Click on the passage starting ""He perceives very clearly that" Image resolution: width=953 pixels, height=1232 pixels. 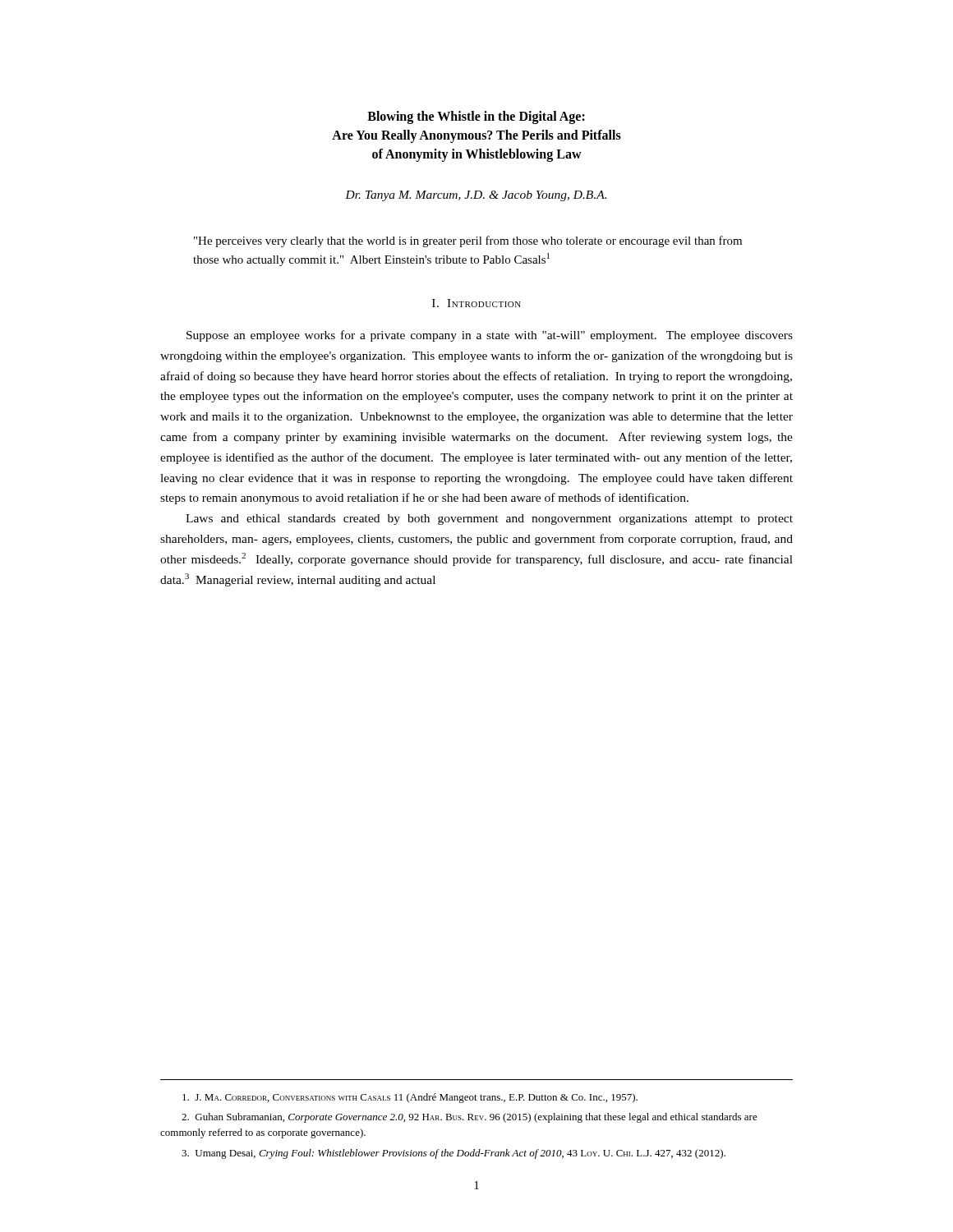click(468, 250)
